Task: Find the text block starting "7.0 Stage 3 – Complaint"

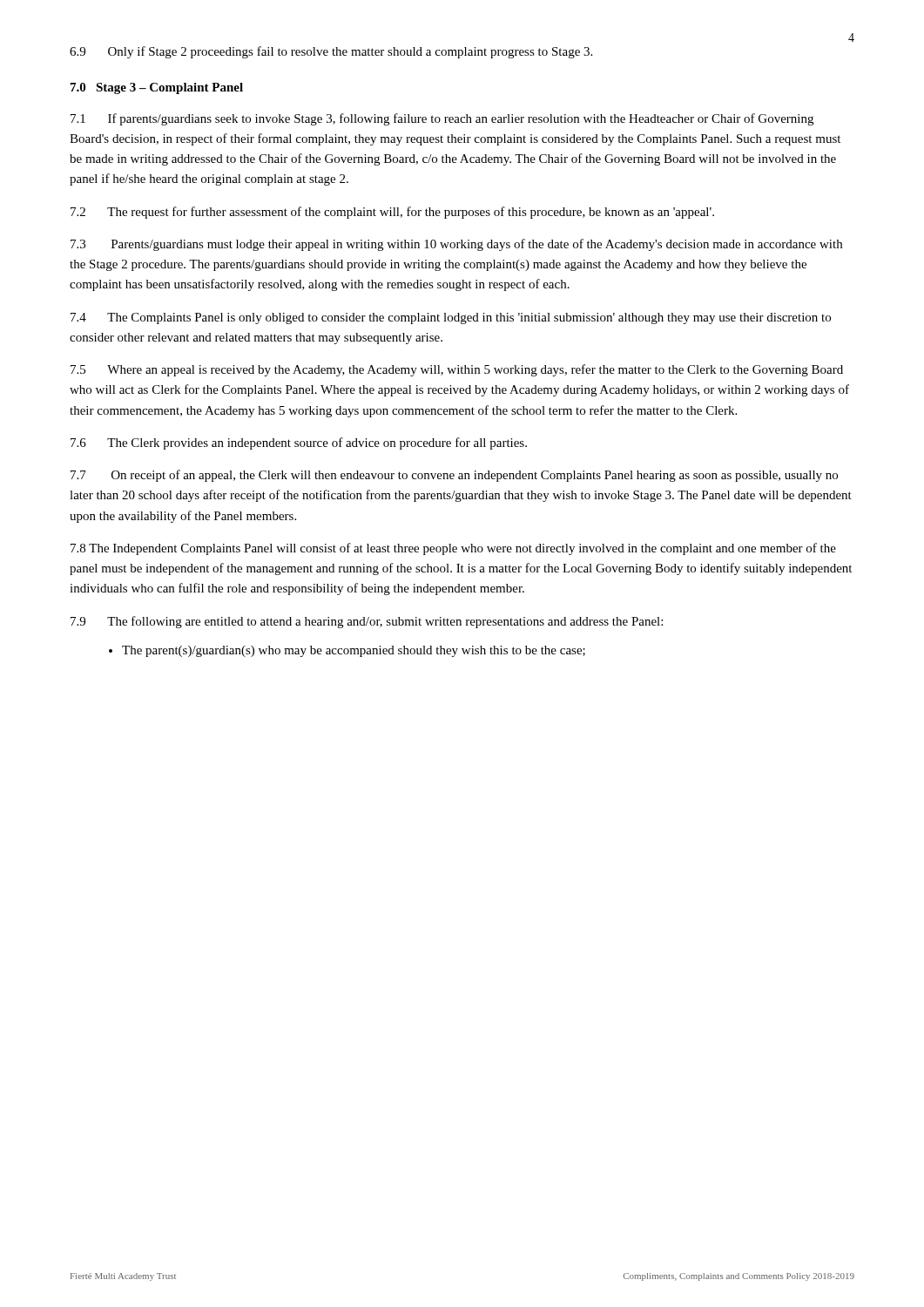Action: pos(156,87)
